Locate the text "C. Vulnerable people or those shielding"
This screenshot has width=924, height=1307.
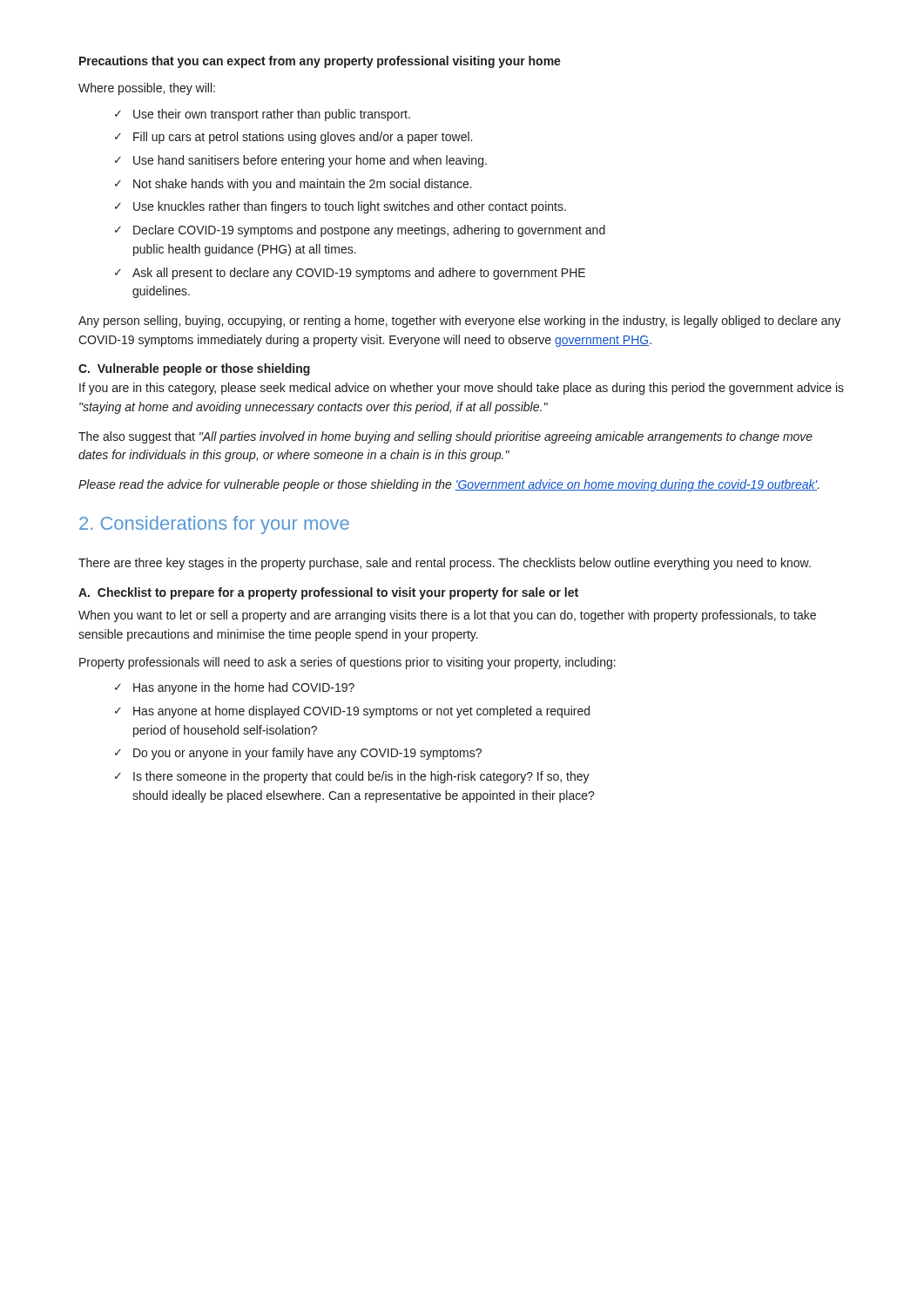pos(194,369)
